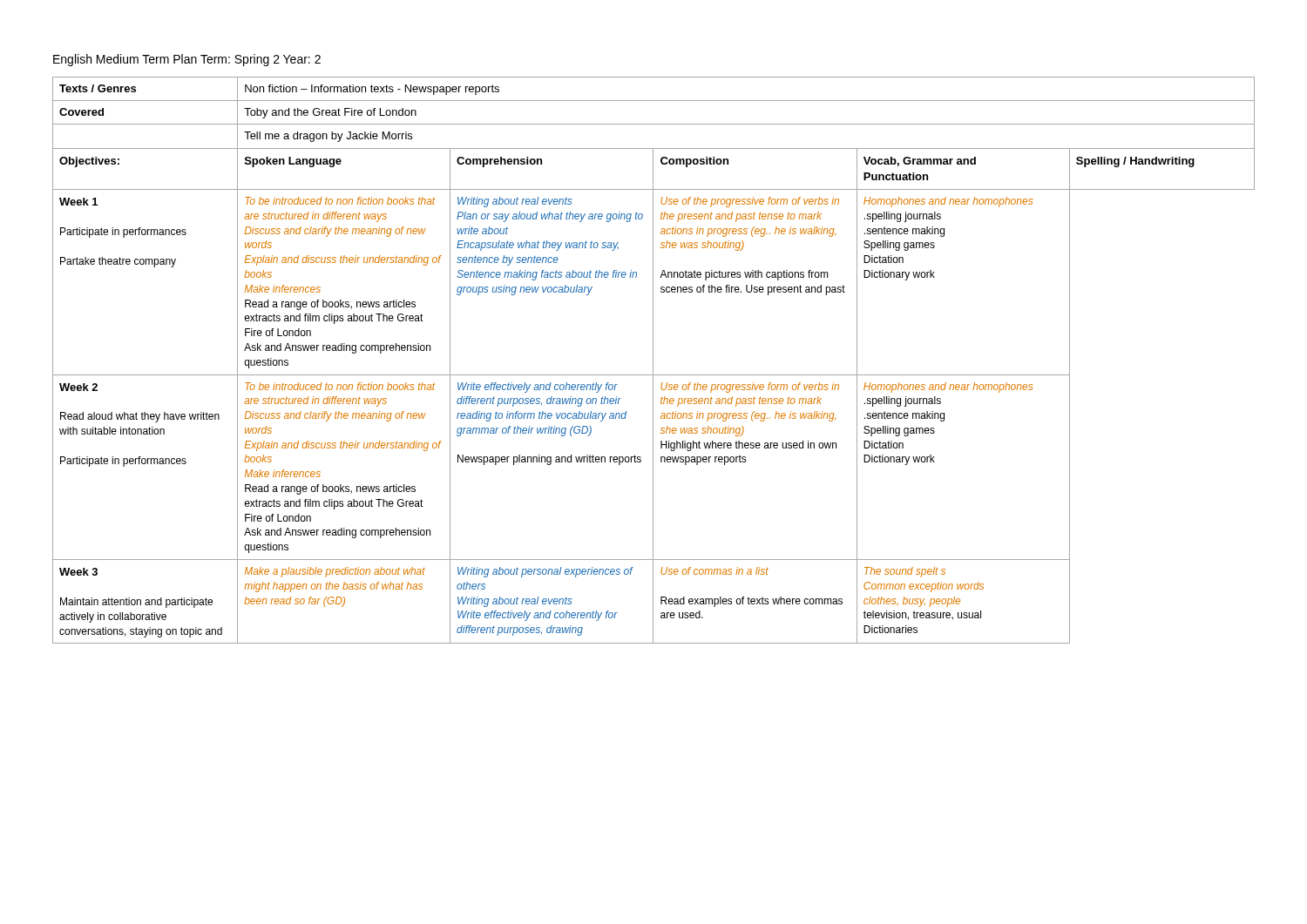Select the table that reads "Tell me a"
The width and height of the screenshot is (1307, 924).
coord(654,360)
